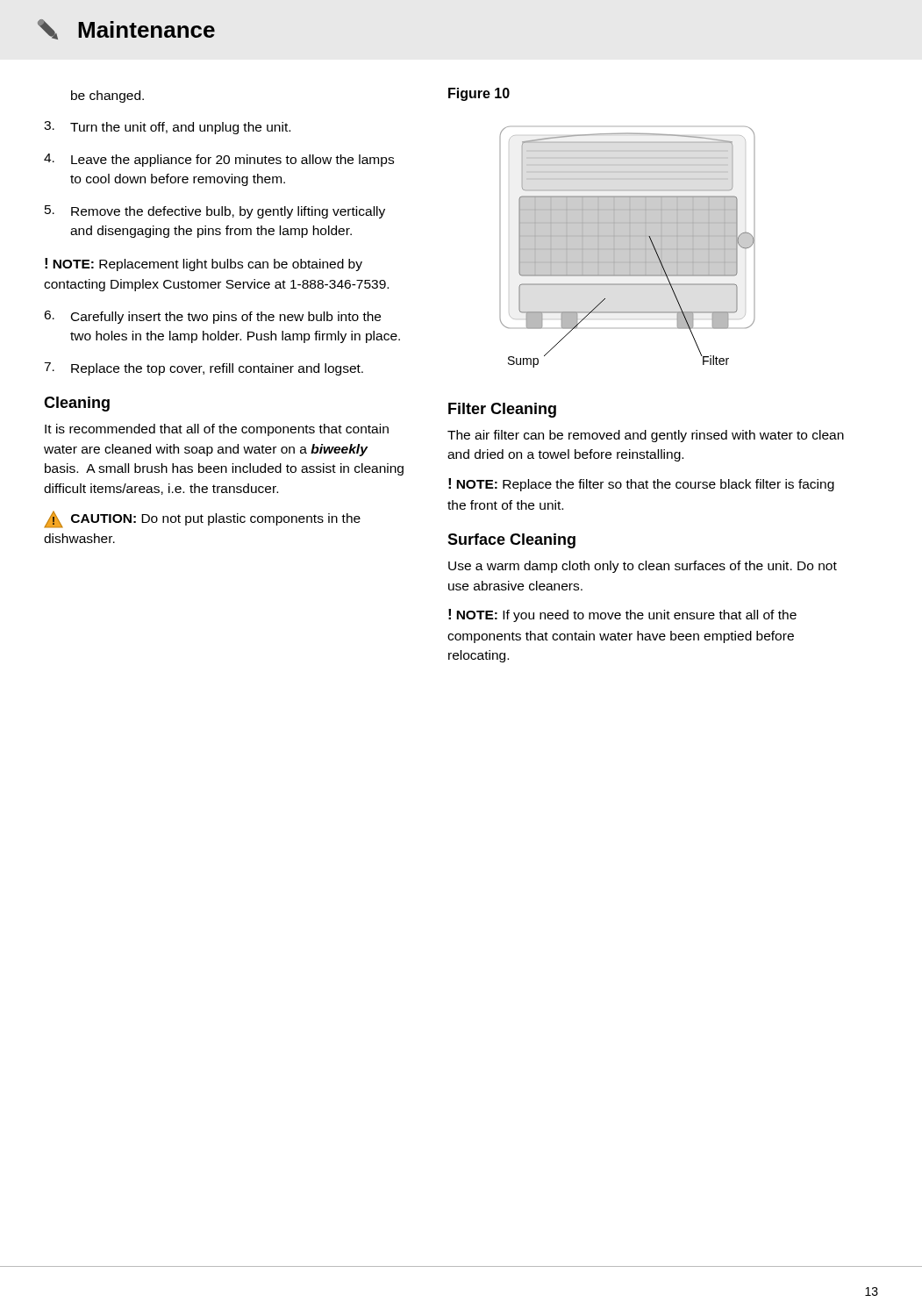Select the text starting "It is recommended that all"
Screen dimensions: 1316x922
pos(224,458)
